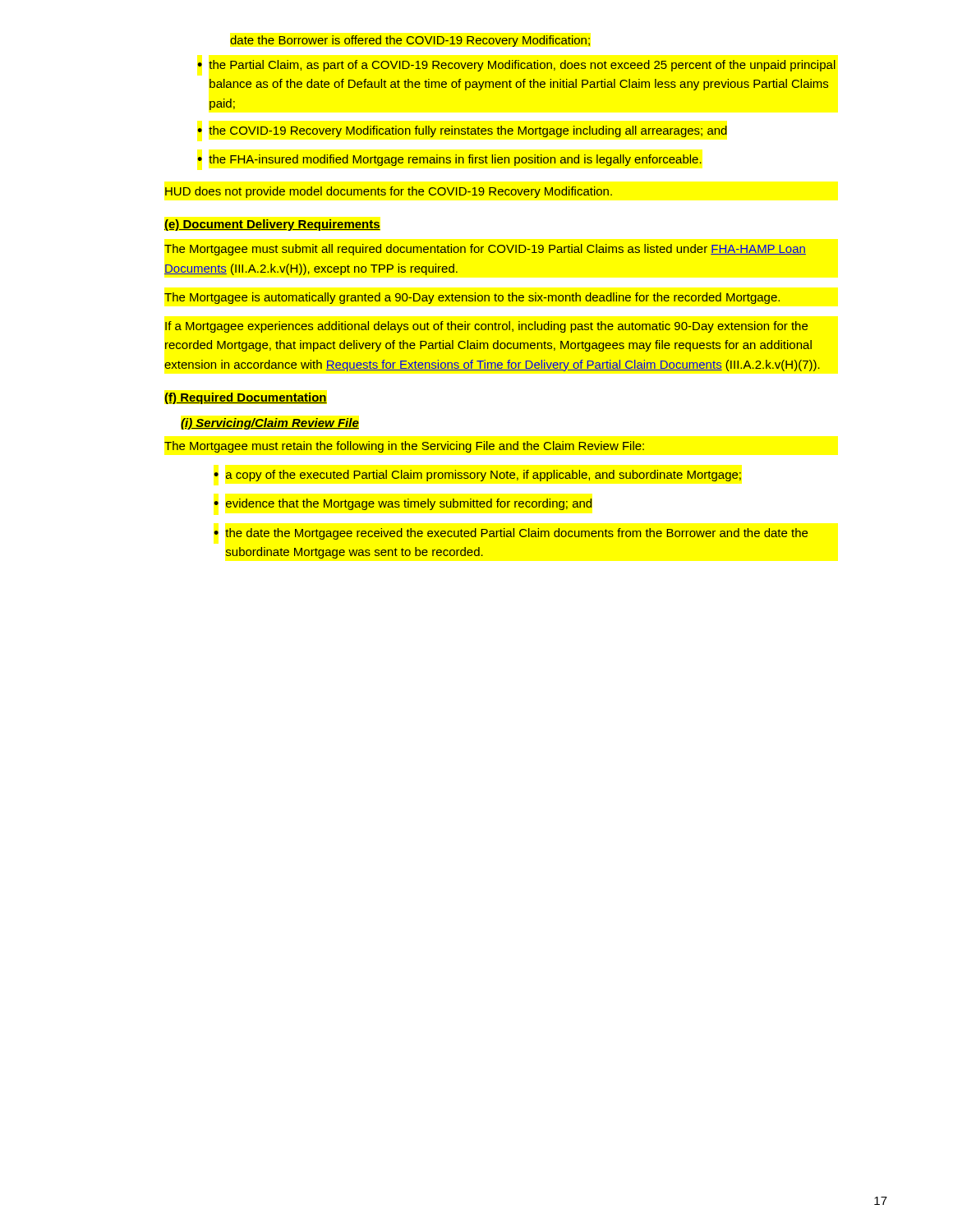Find the block on this page that starts "• the date the Mortgagee received the executed"
Image resolution: width=953 pixels, height=1232 pixels.
(x=526, y=542)
